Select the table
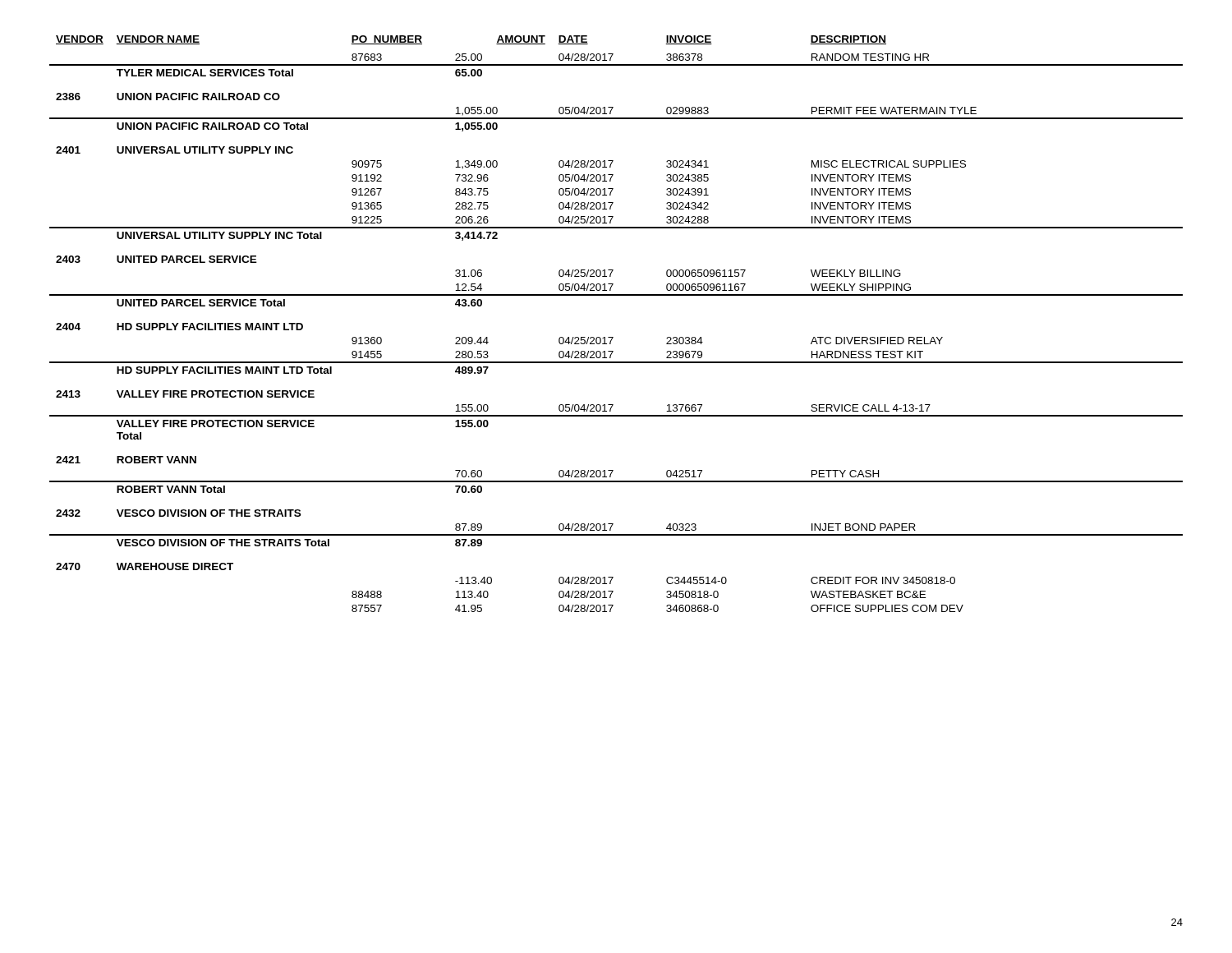 pyautogui.click(x=616, y=324)
